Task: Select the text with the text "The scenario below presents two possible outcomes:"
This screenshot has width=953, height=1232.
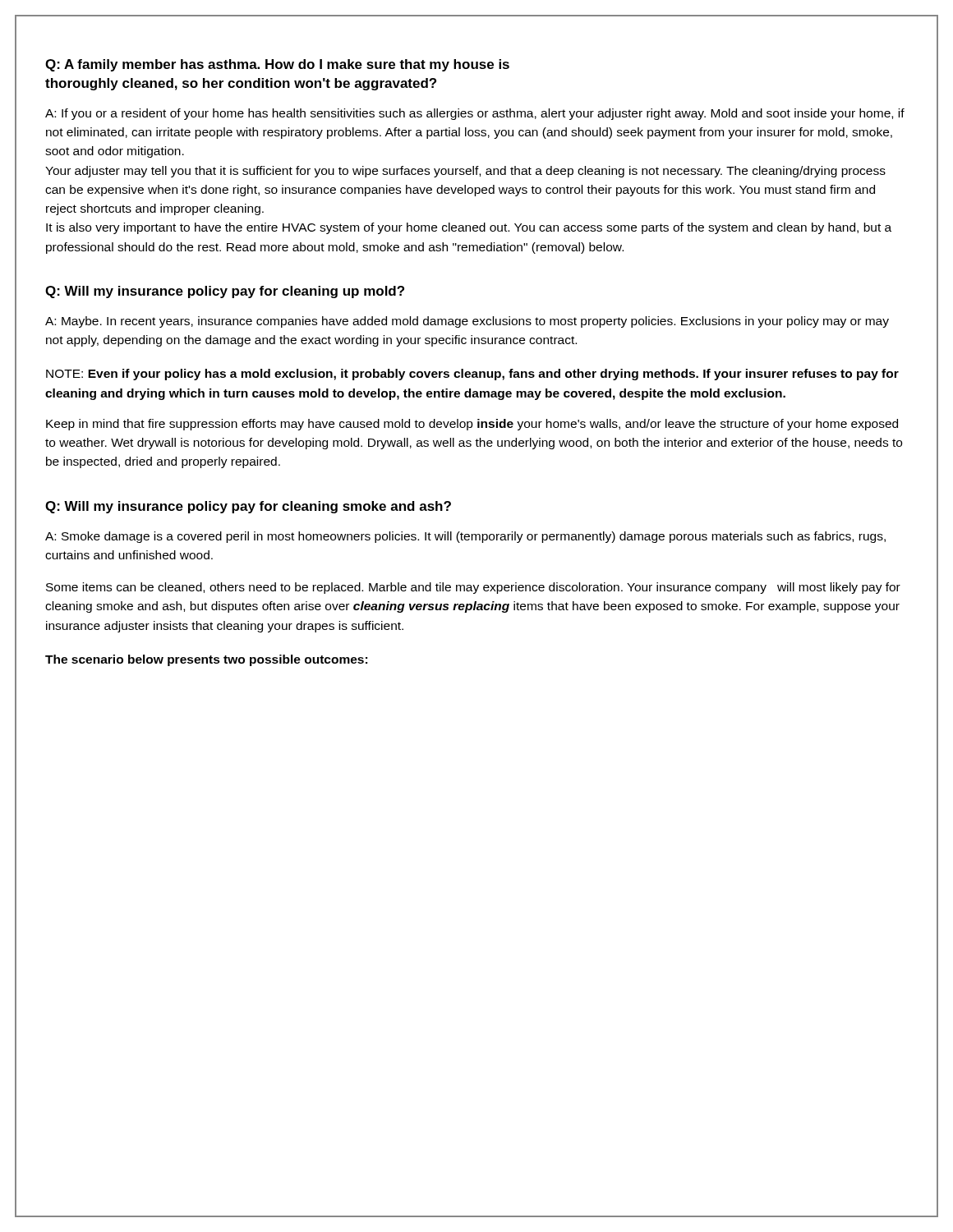Action: 207,659
